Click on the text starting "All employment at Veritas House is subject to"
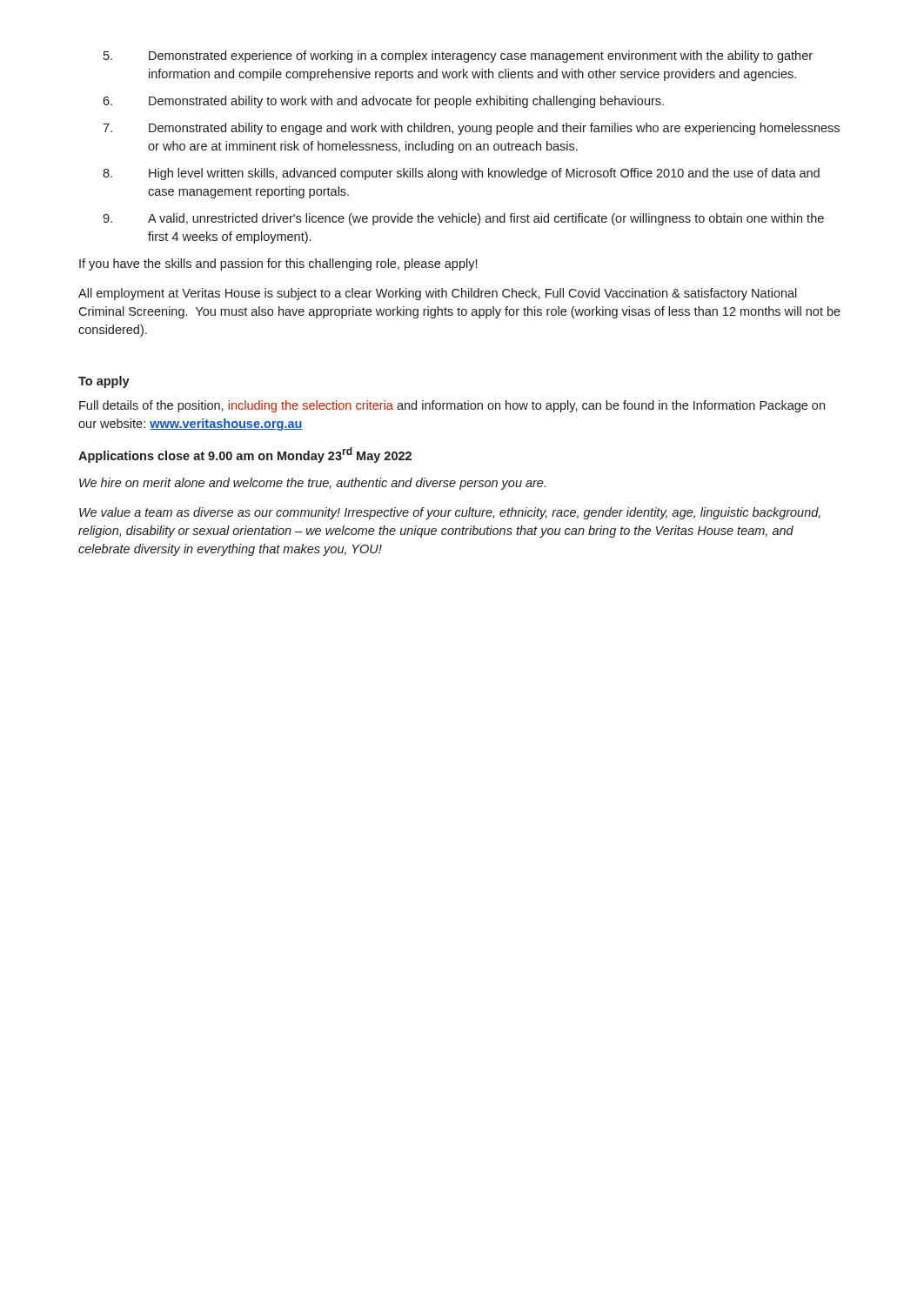The height and width of the screenshot is (1305, 924). [459, 312]
